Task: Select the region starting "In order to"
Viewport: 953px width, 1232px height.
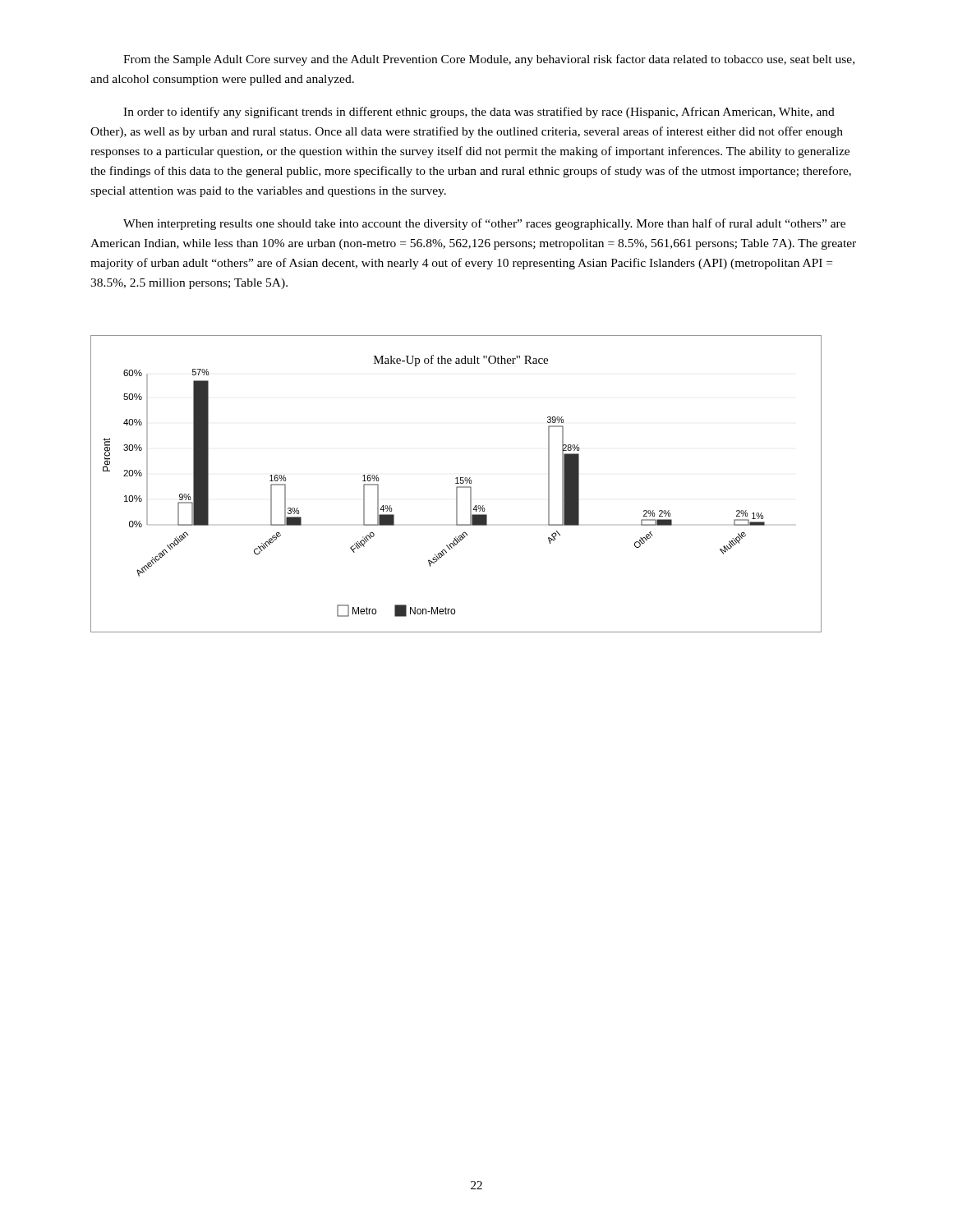Action: (x=476, y=151)
